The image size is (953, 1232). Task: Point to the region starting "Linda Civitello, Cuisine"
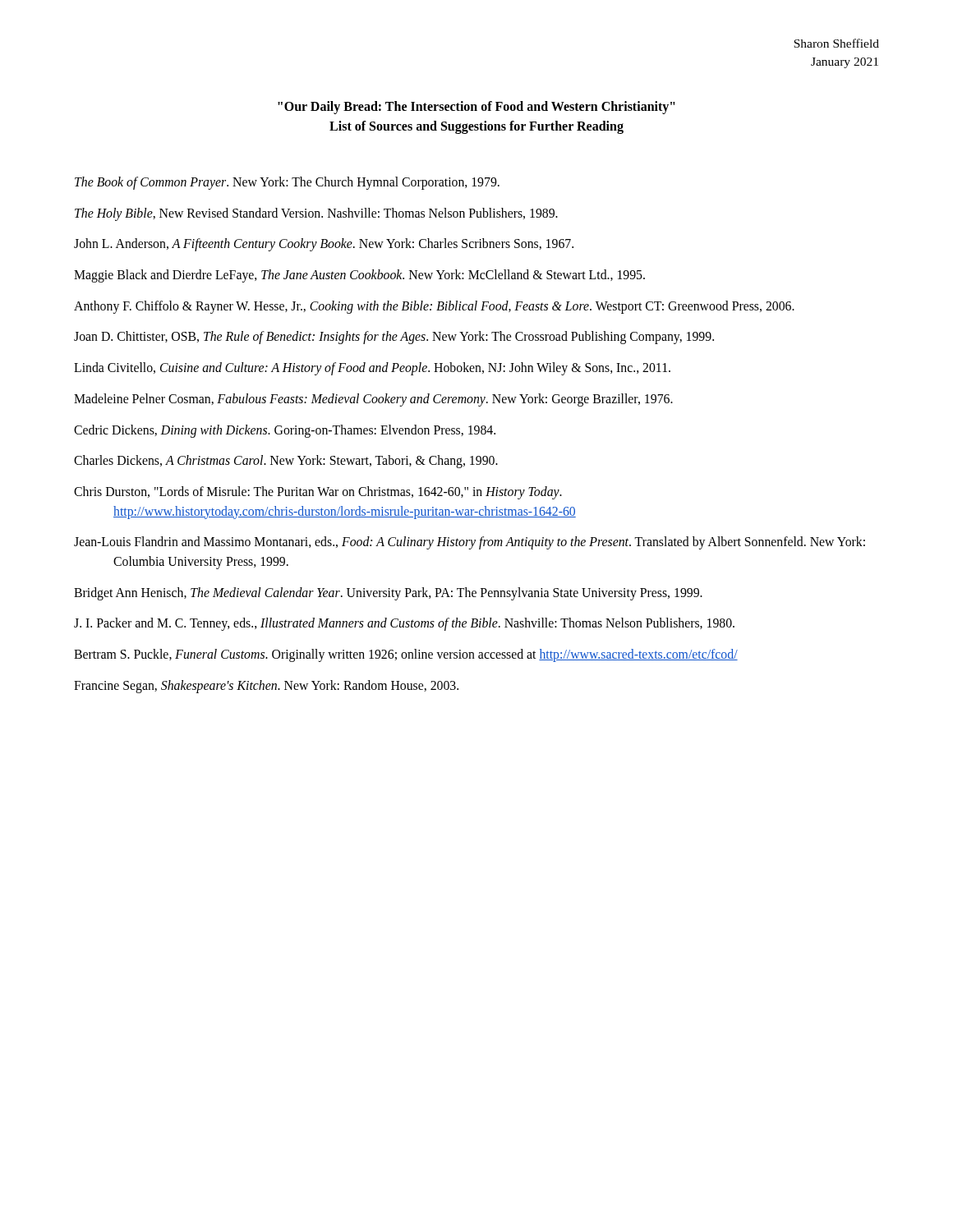pyautogui.click(x=373, y=368)
